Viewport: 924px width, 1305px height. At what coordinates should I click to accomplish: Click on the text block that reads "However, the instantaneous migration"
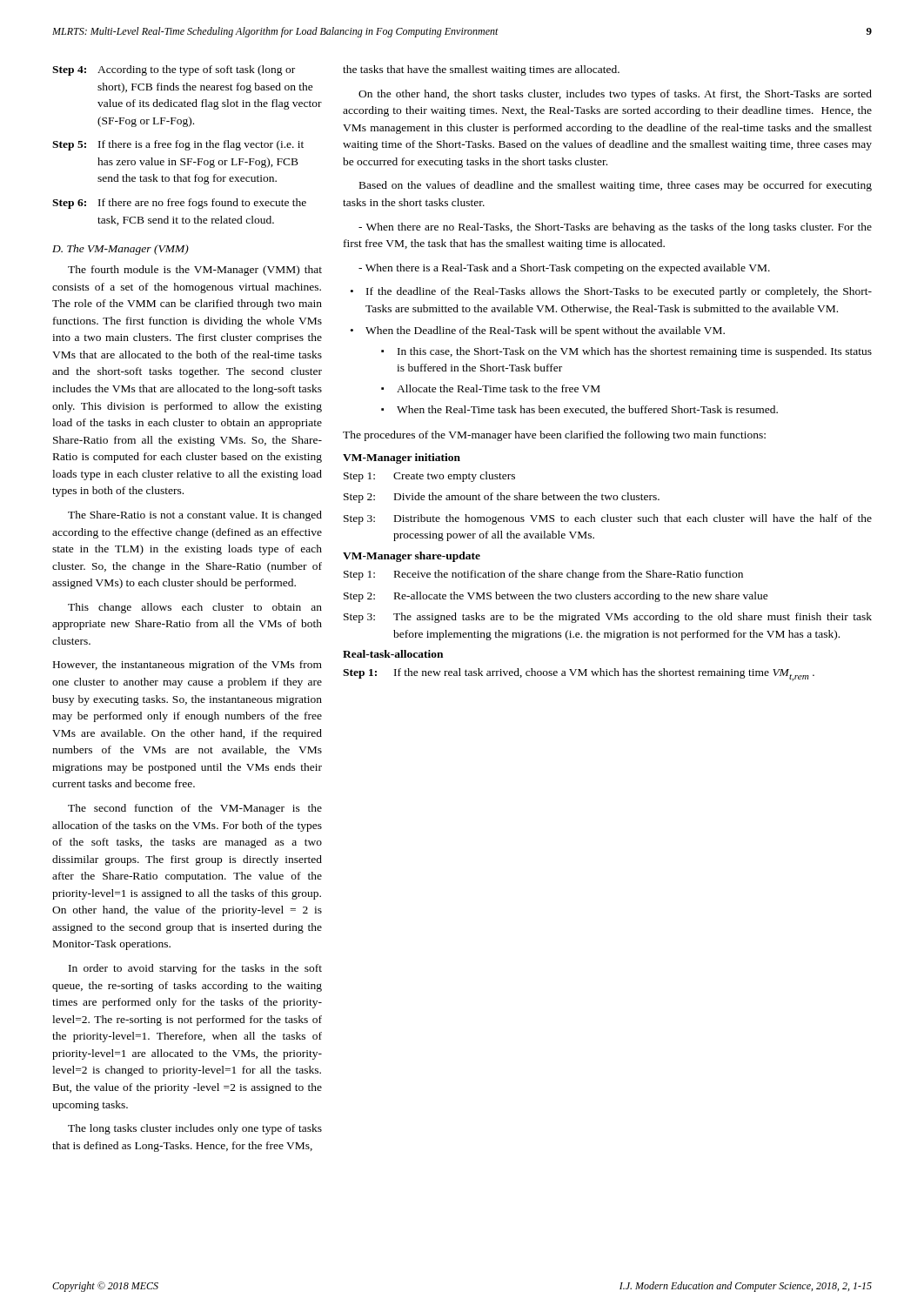187,724
